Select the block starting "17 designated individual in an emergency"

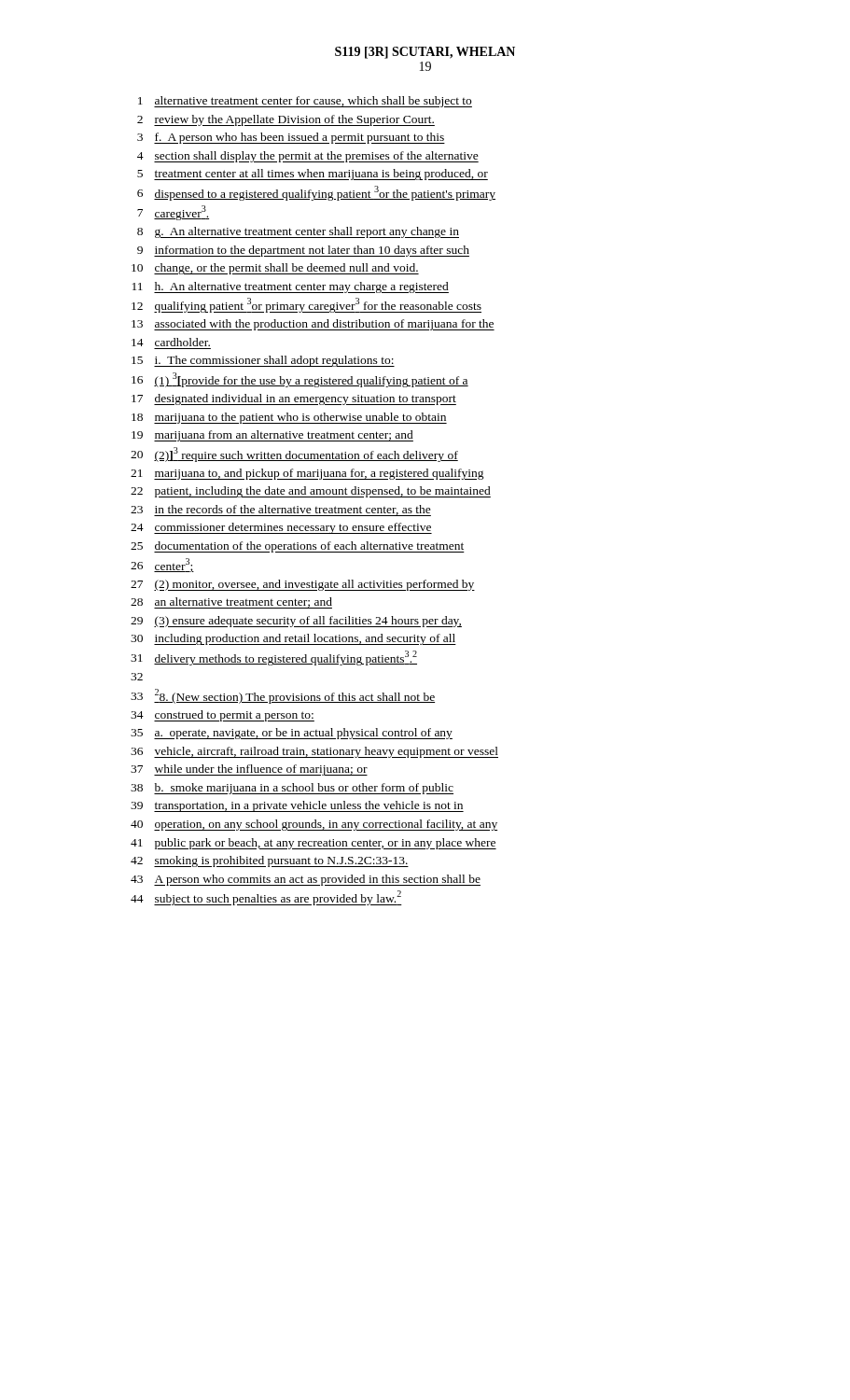coord(425,398)
